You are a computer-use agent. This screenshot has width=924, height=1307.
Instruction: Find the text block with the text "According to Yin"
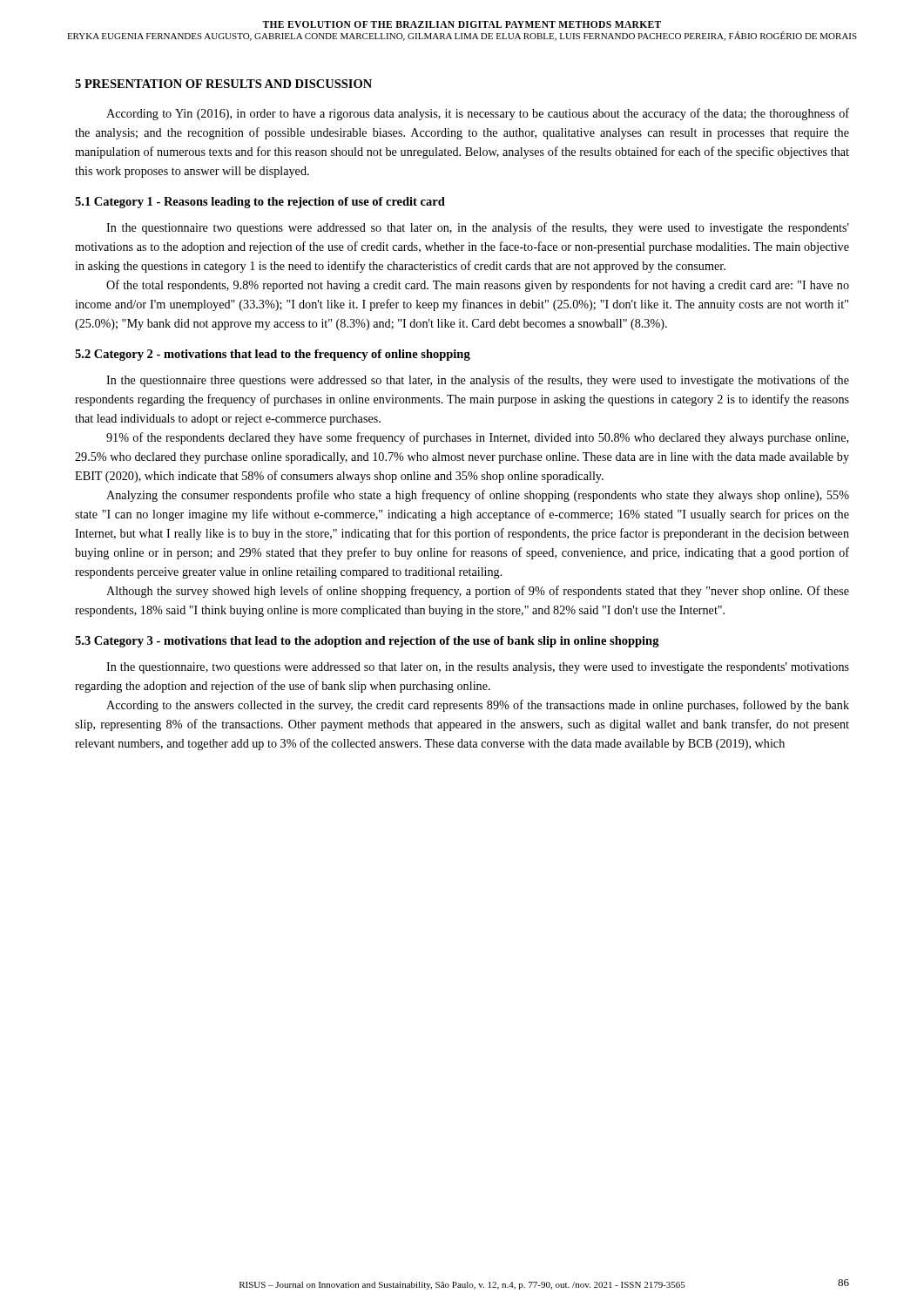[x=462, y=142]
